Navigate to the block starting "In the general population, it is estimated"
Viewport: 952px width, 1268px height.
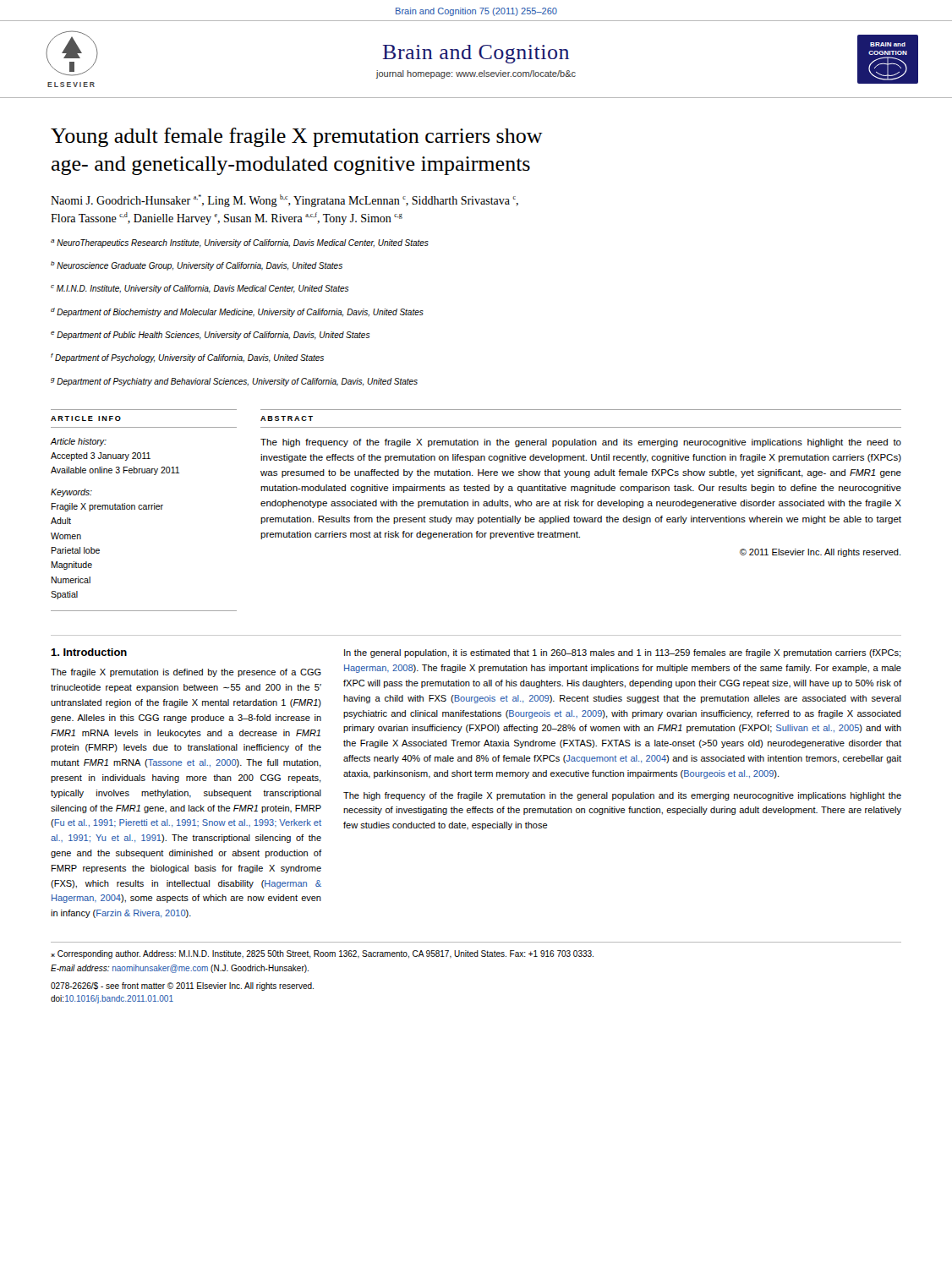pyautogui.click(x=622, y=740)
